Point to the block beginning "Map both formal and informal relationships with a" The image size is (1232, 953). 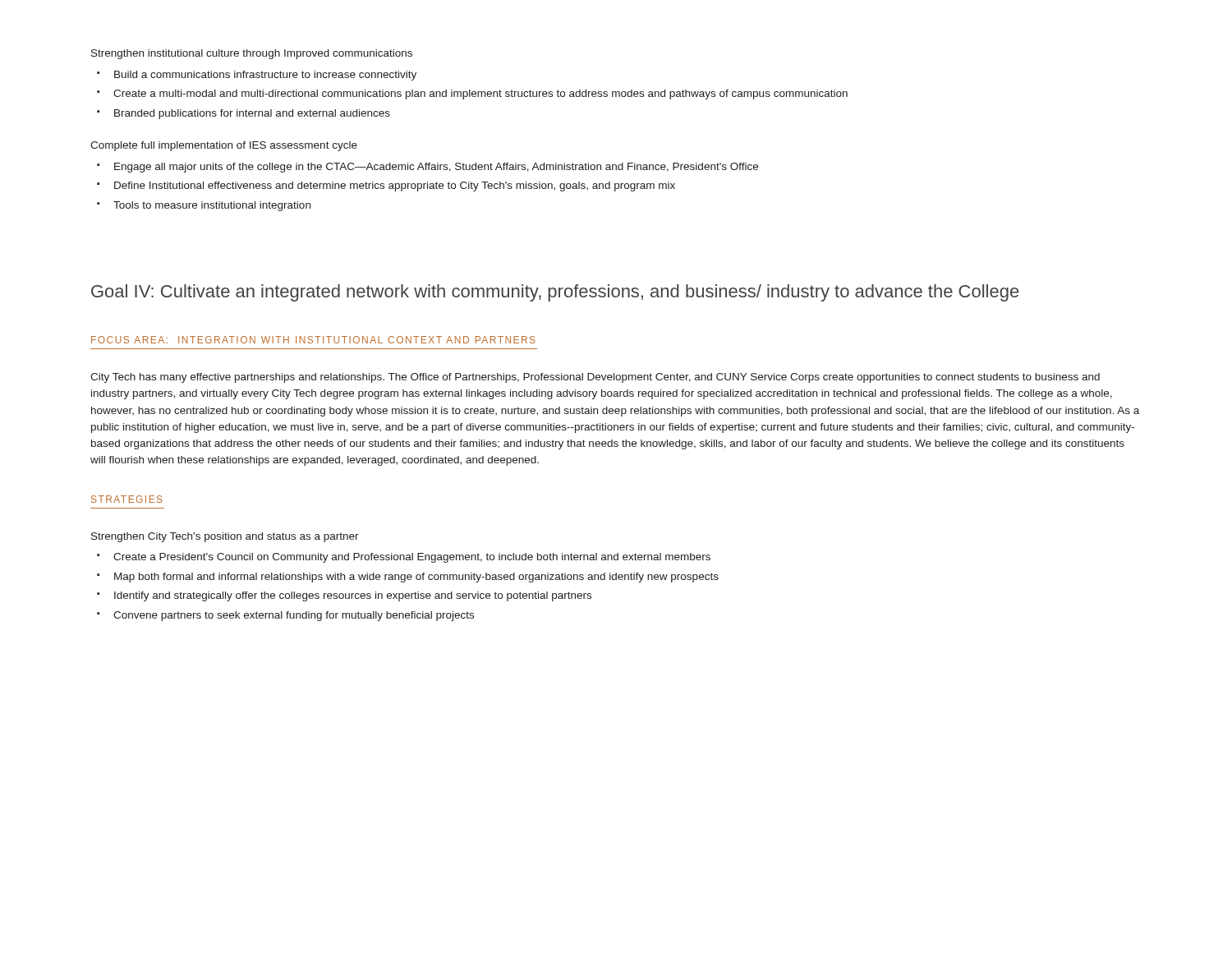416,576
